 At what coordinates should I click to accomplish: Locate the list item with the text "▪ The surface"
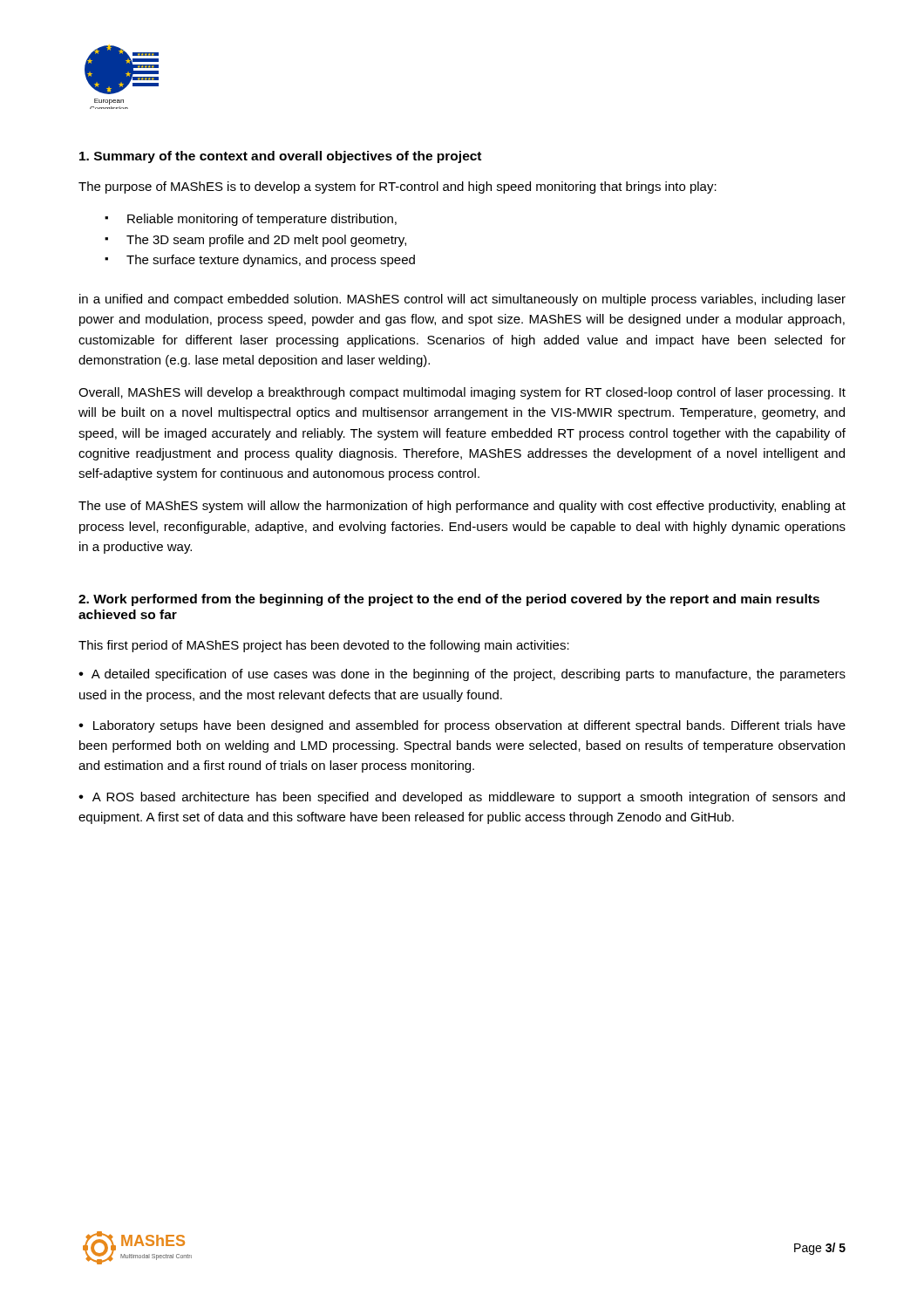(260, 259)
